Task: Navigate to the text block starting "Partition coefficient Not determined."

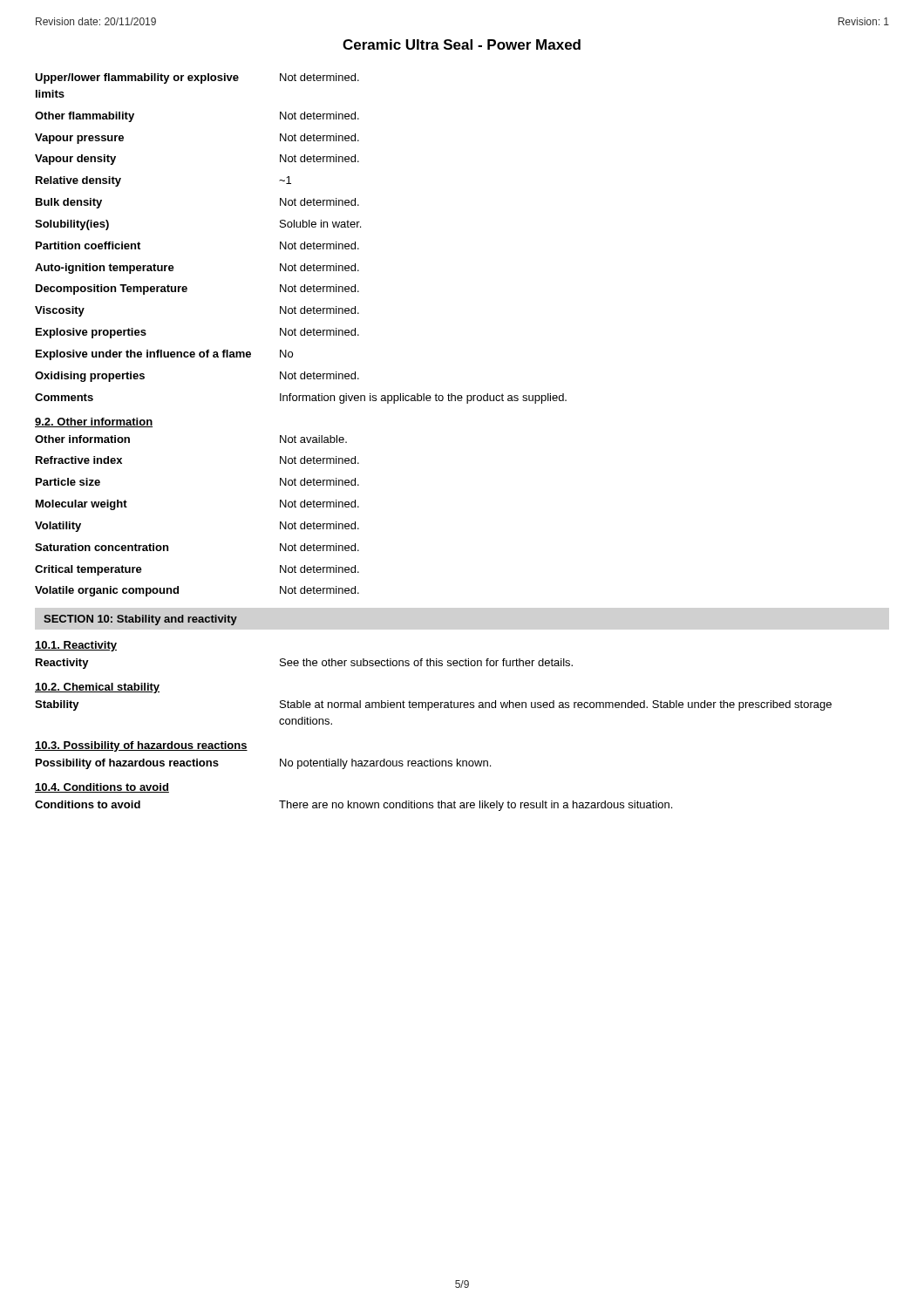Action: (x=87, y=245)
